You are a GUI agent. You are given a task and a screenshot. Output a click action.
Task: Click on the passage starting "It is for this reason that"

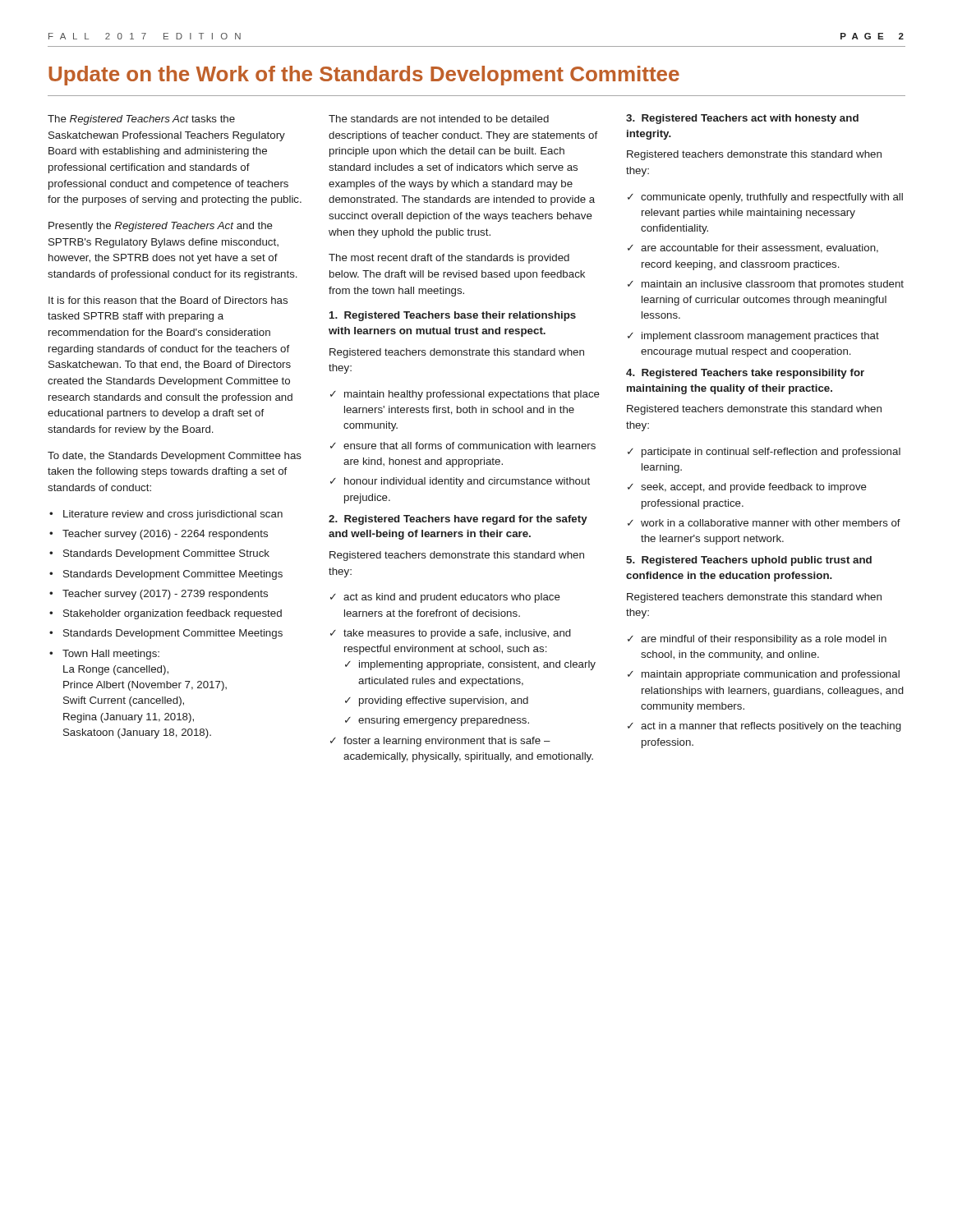click(x=175, y=365)
